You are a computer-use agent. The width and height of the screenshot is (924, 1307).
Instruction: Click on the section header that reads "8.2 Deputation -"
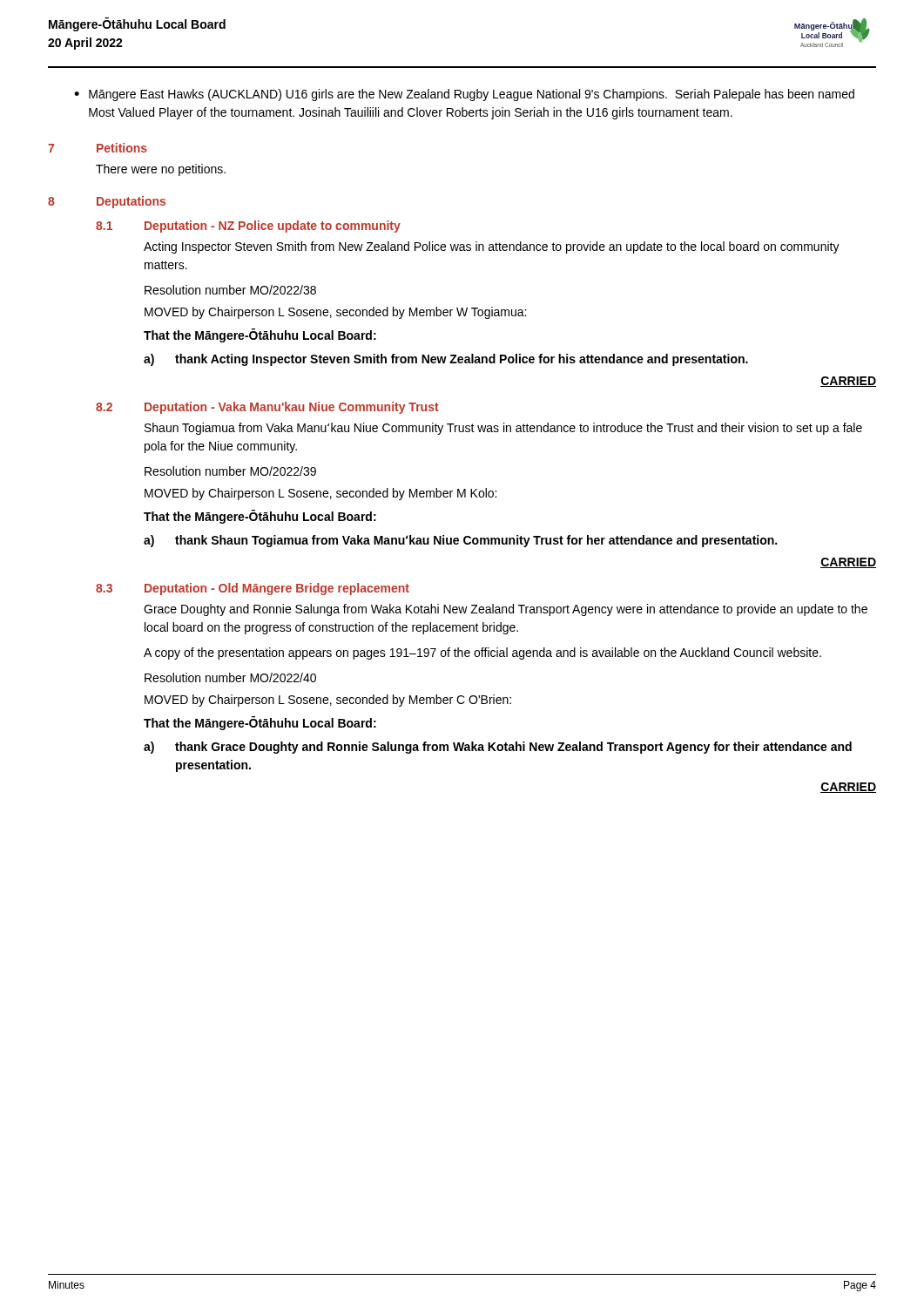point(267,407)
